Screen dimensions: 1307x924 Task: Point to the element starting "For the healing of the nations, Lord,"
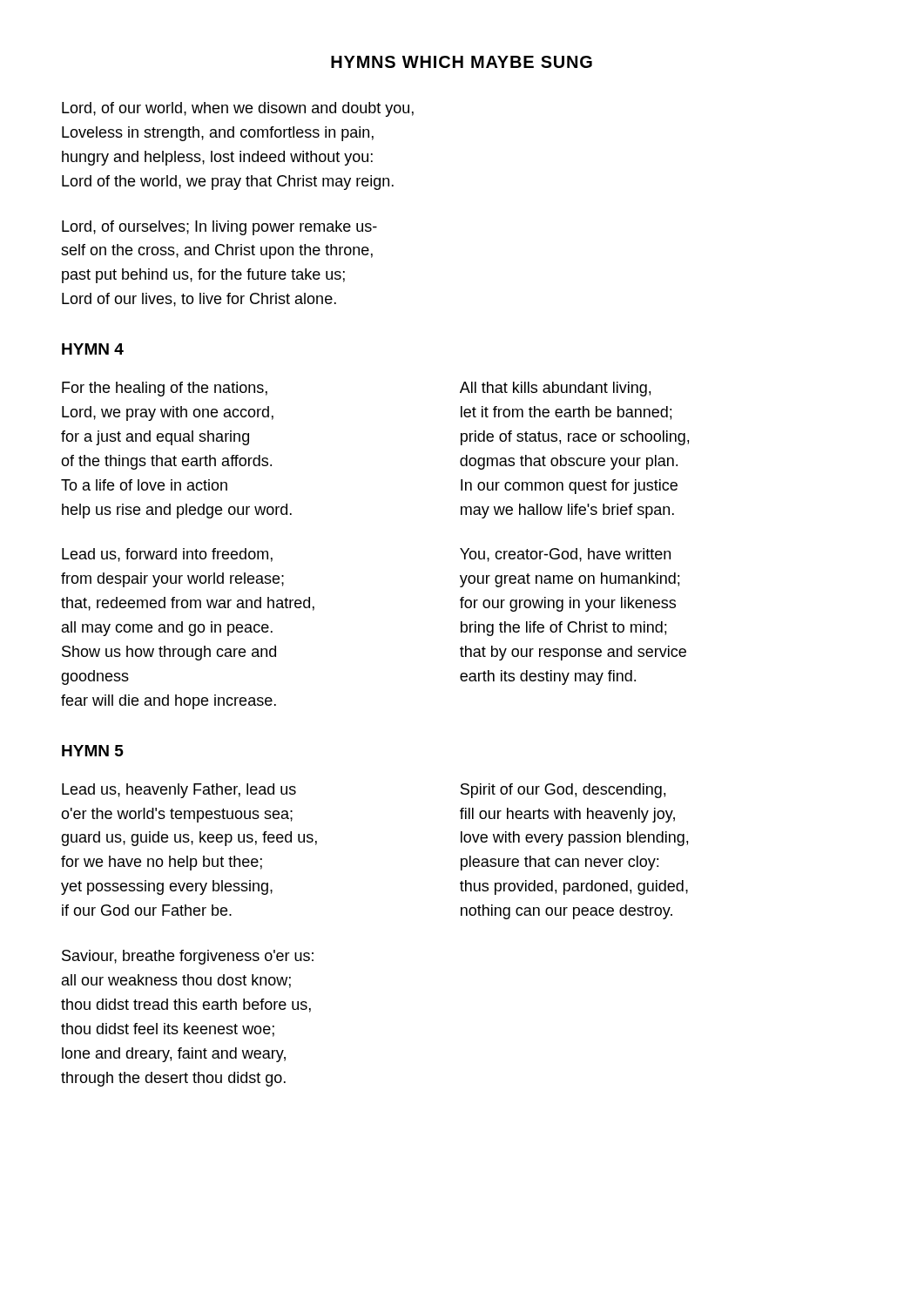click(177, 449)
